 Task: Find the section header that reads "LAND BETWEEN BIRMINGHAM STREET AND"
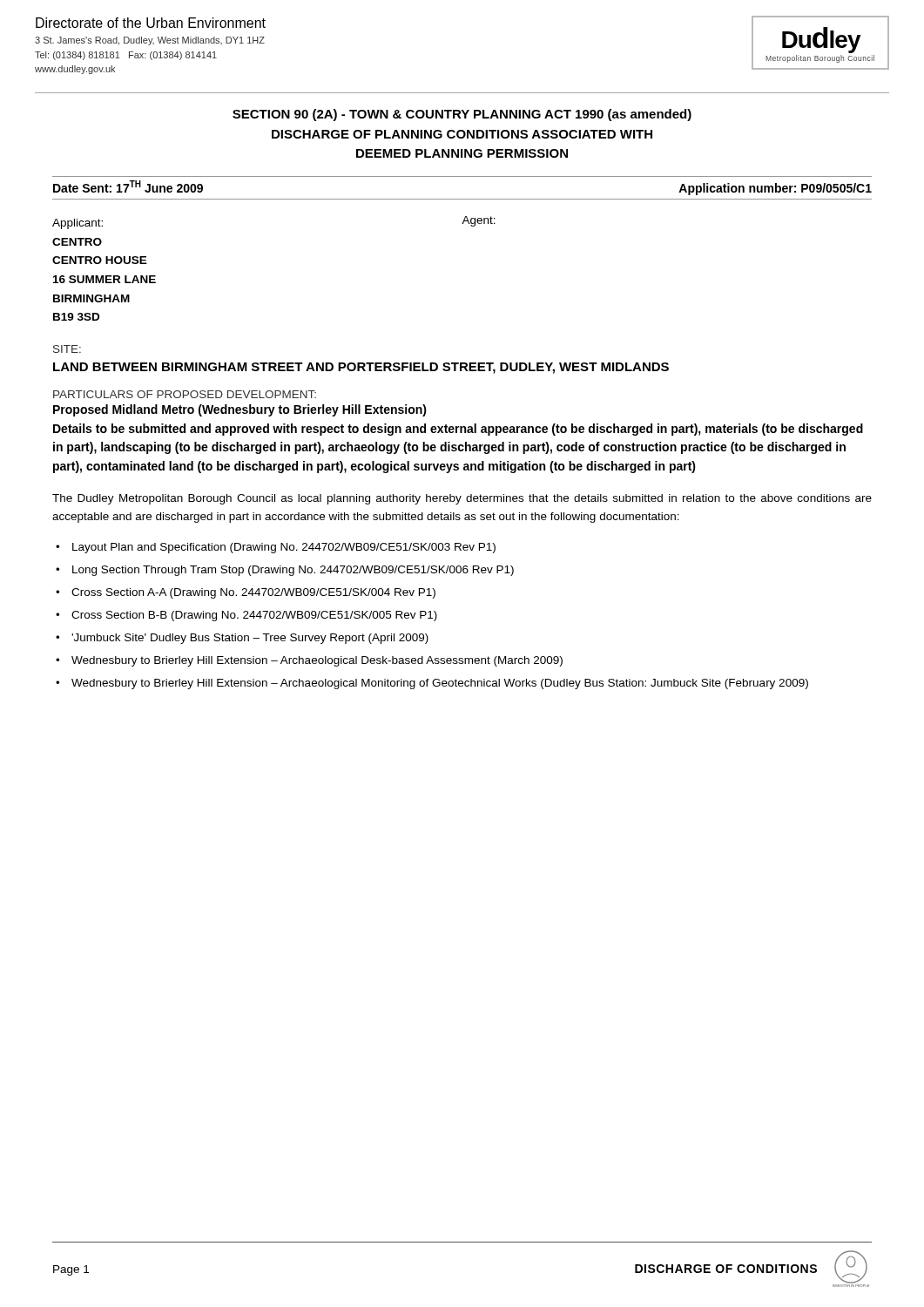[361, 366]
